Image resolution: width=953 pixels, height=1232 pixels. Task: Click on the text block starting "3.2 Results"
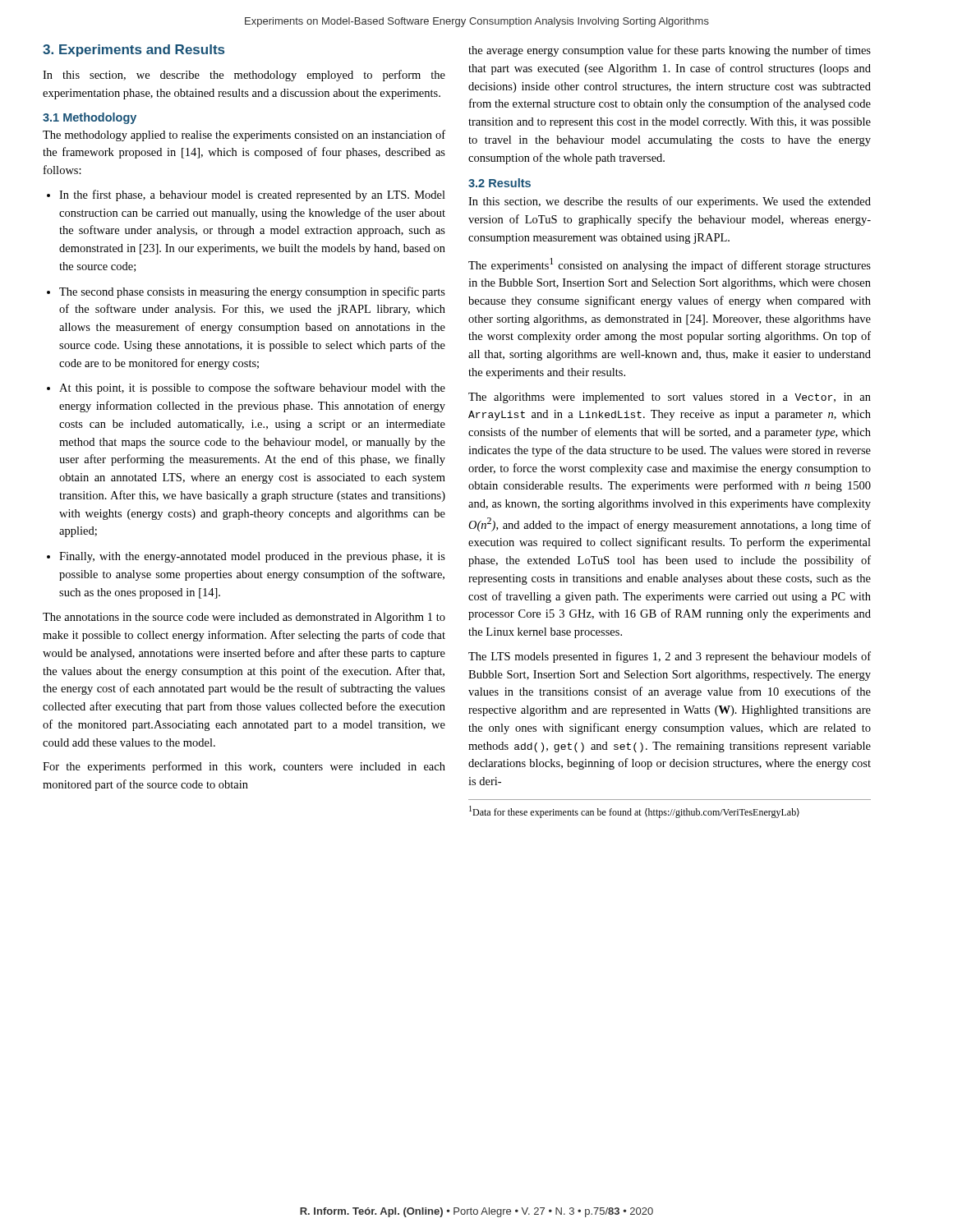click(x=500, y=183)
